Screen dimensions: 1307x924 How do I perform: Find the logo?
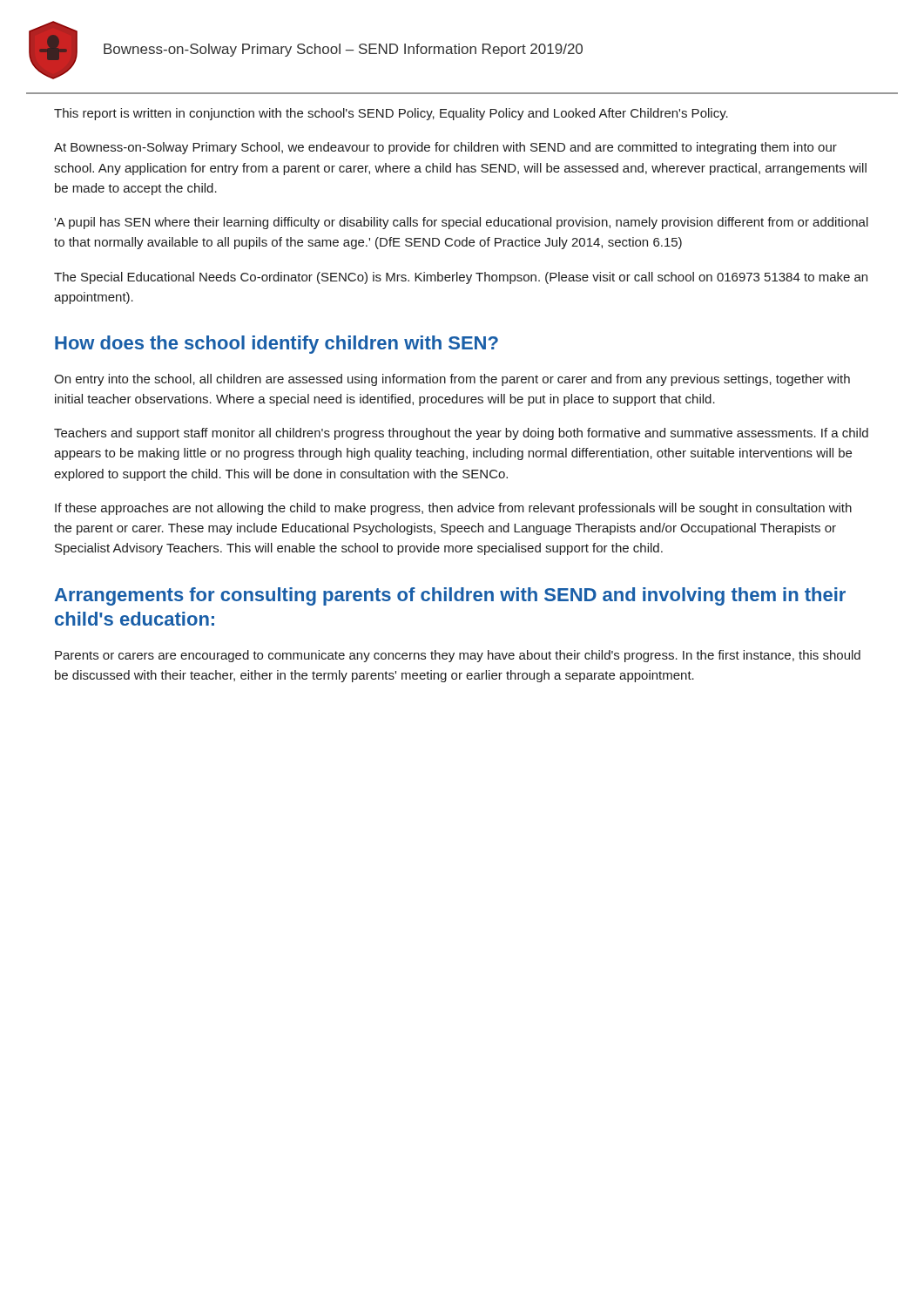[x=57, y=50]
